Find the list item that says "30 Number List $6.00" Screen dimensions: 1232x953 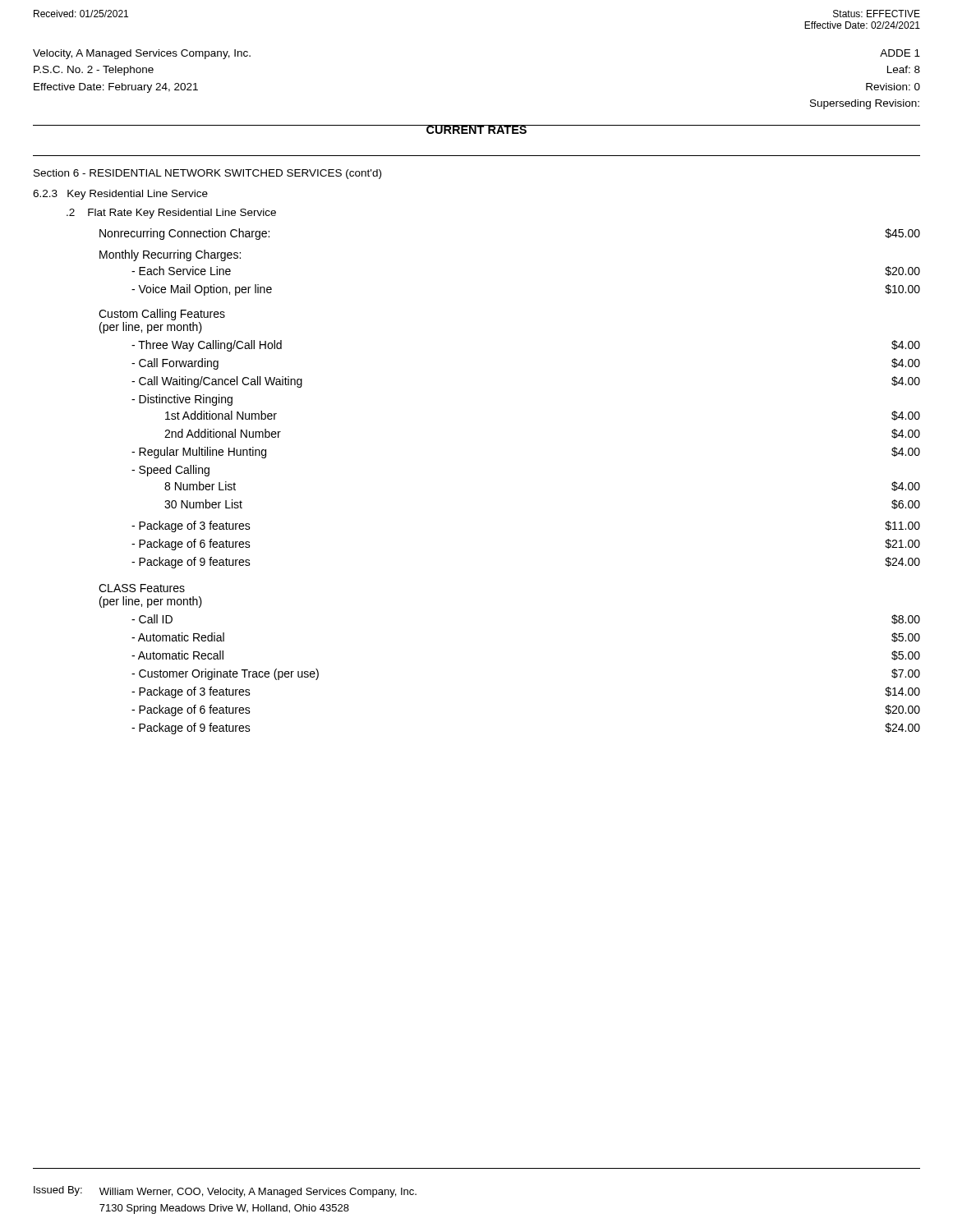click(199, 504)
